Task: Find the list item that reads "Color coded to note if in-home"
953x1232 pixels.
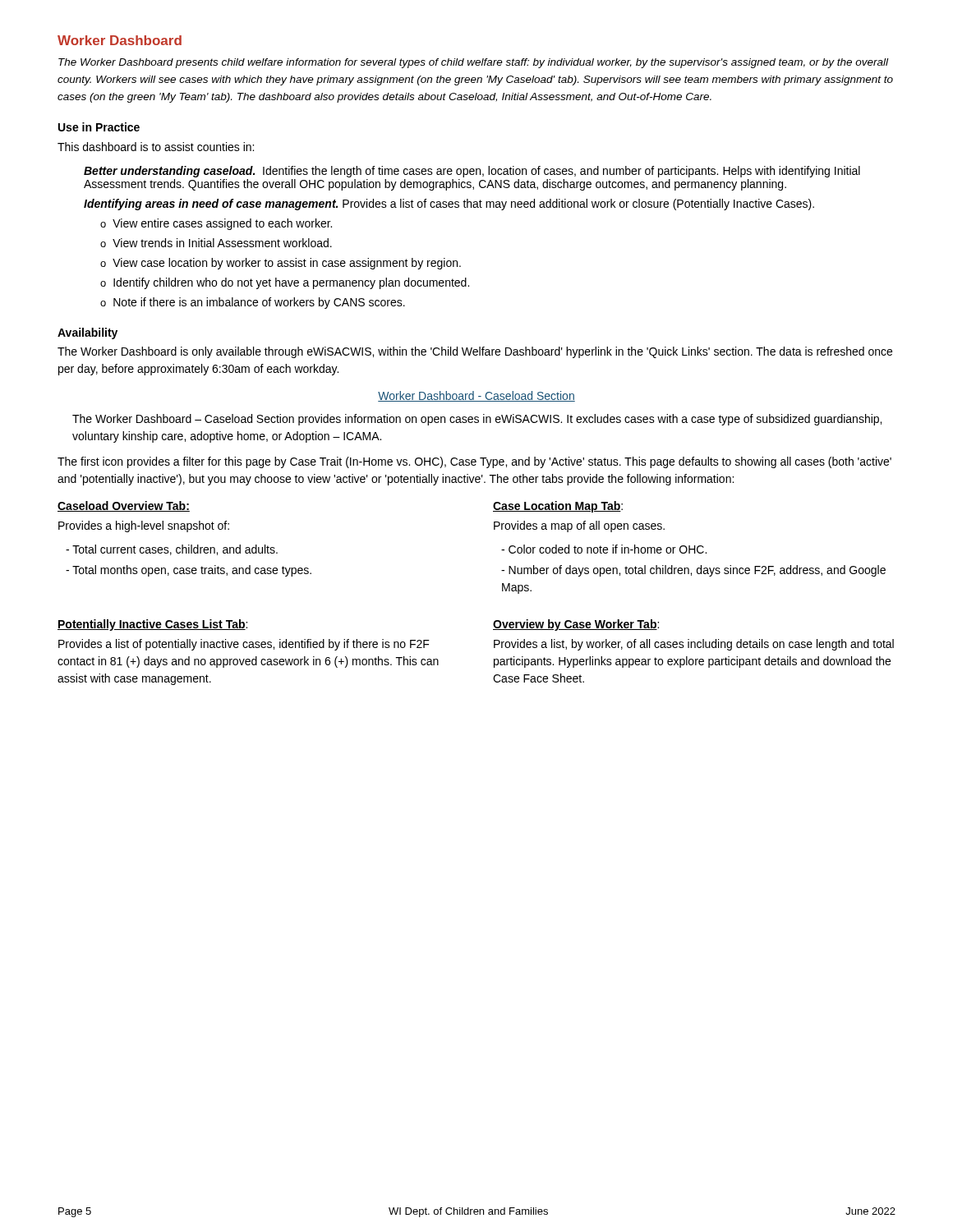Action: [698, 569]
